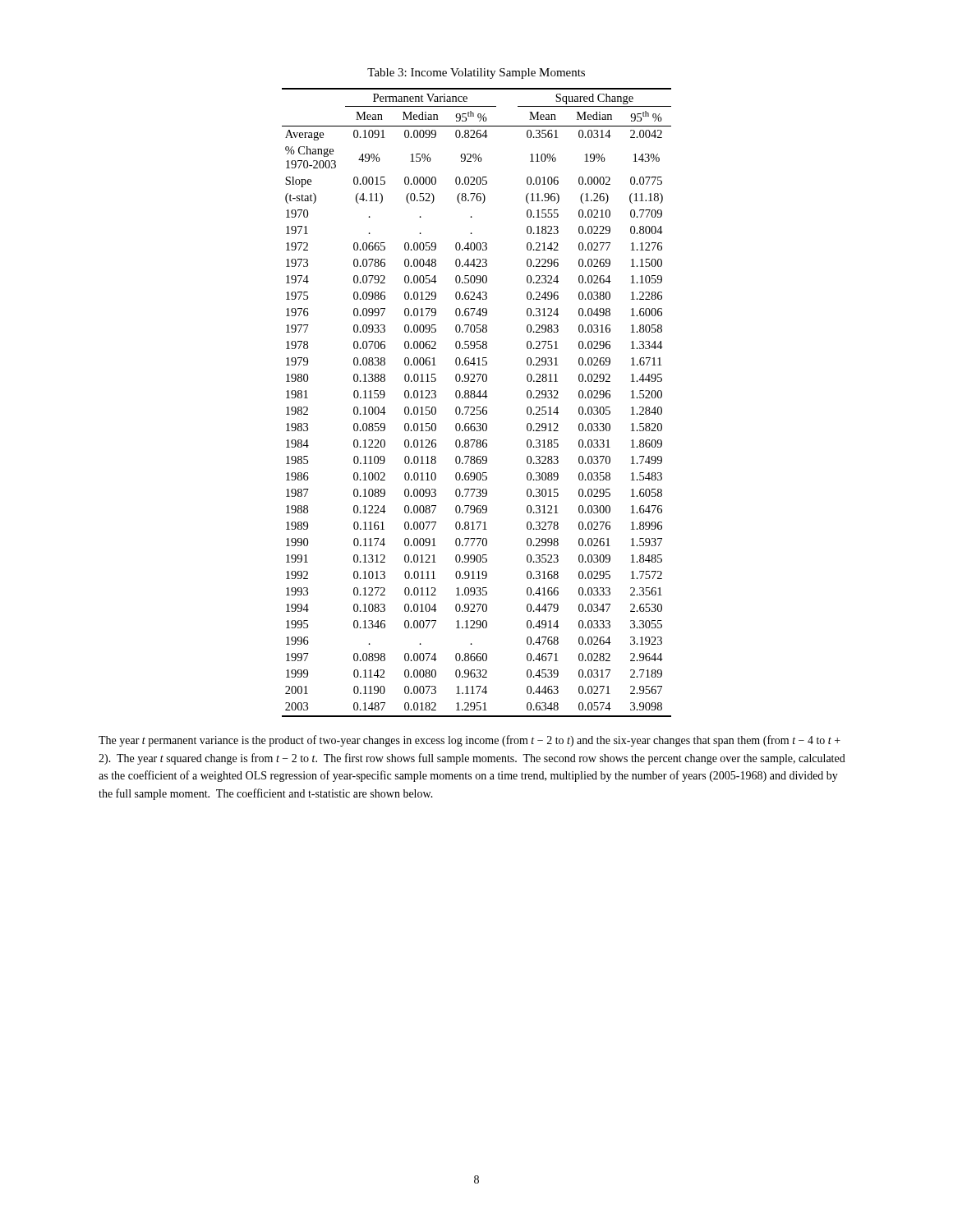Screen dimensions: 1232x953
Task: Navigate to the region starting "Table 3: Income Volatility Sample"
Action: (476, 72)
